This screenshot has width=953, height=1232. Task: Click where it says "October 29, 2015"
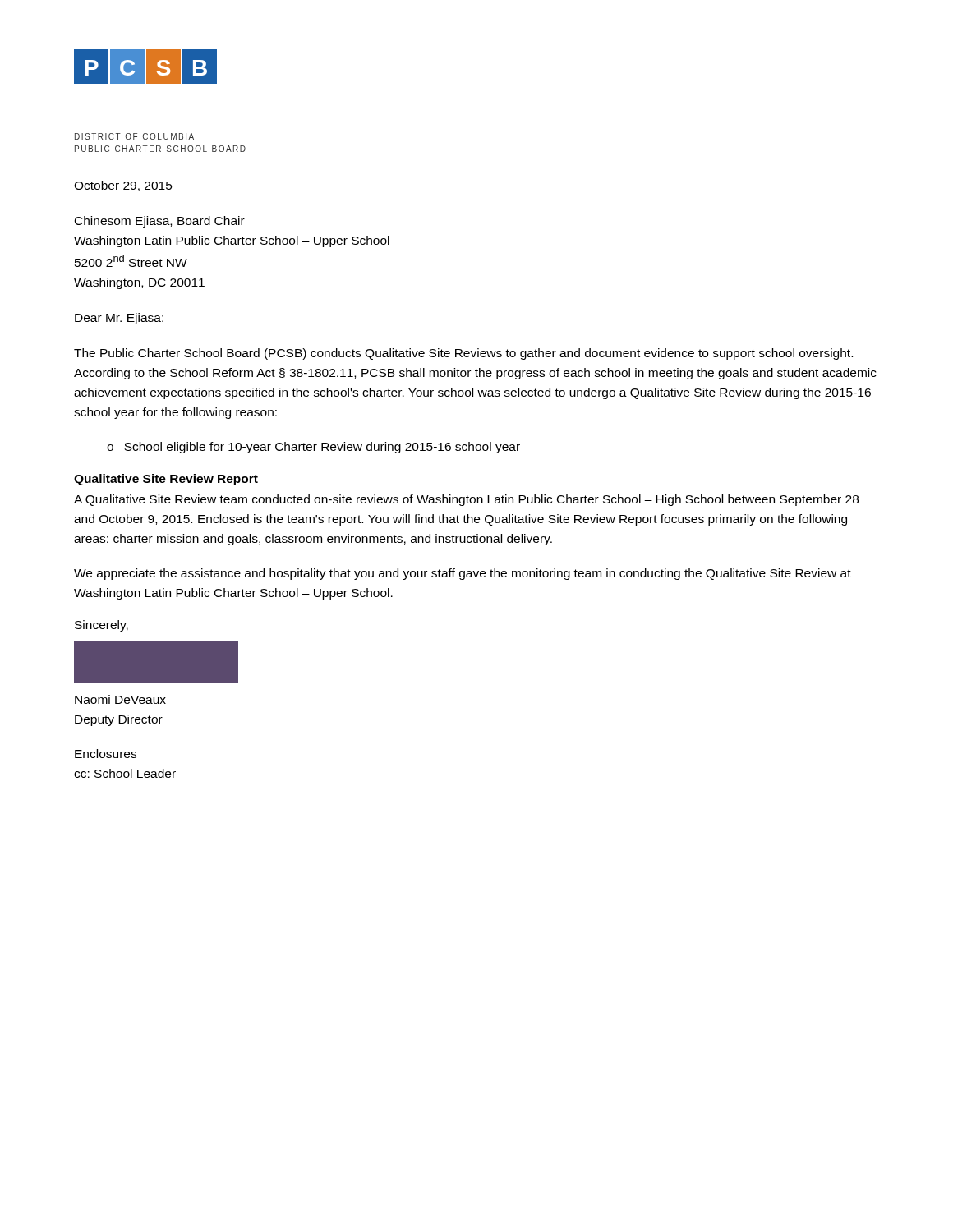pyautogui.click(x=123, y=185)
